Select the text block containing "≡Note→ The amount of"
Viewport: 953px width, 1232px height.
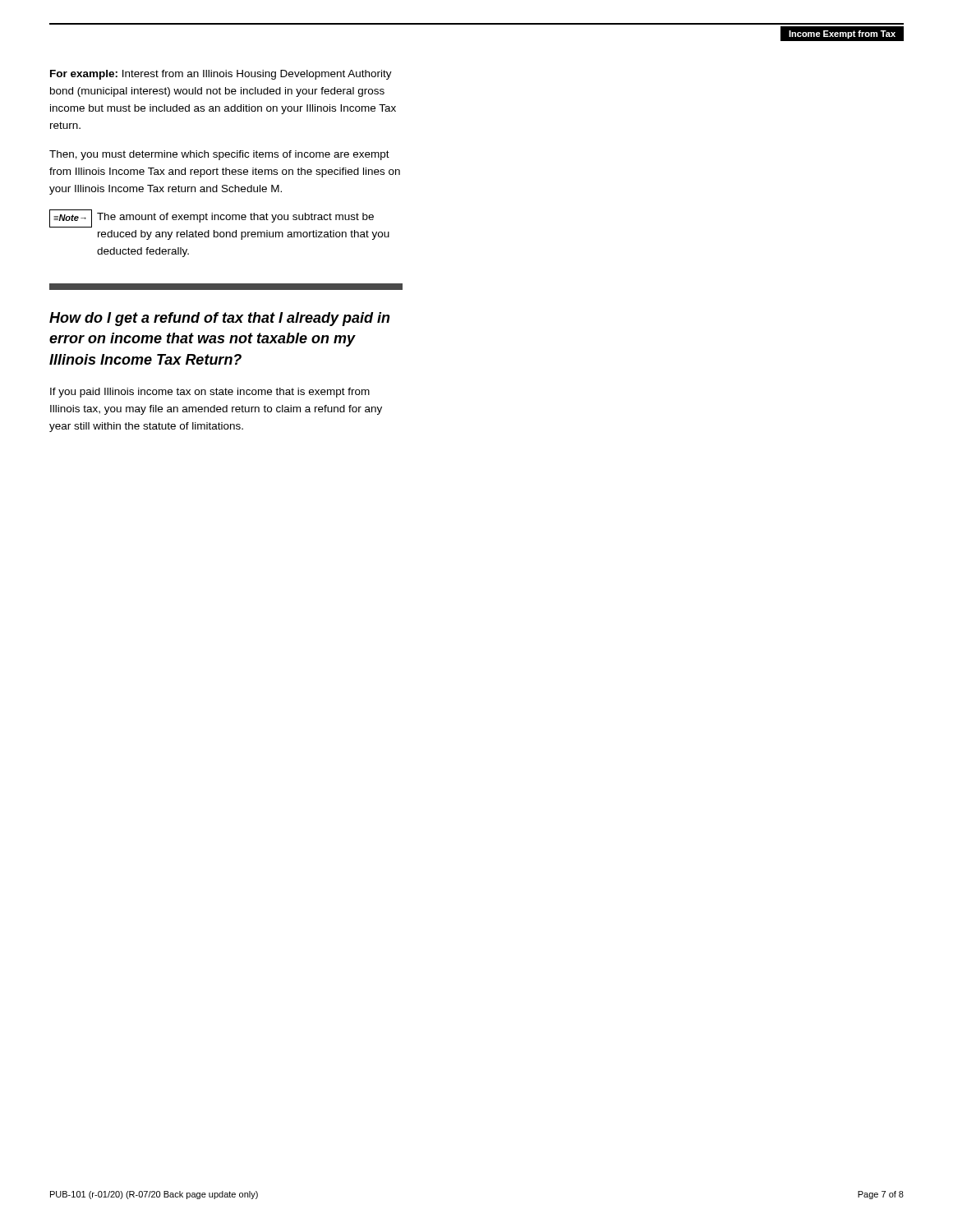[x=226, y=235]
